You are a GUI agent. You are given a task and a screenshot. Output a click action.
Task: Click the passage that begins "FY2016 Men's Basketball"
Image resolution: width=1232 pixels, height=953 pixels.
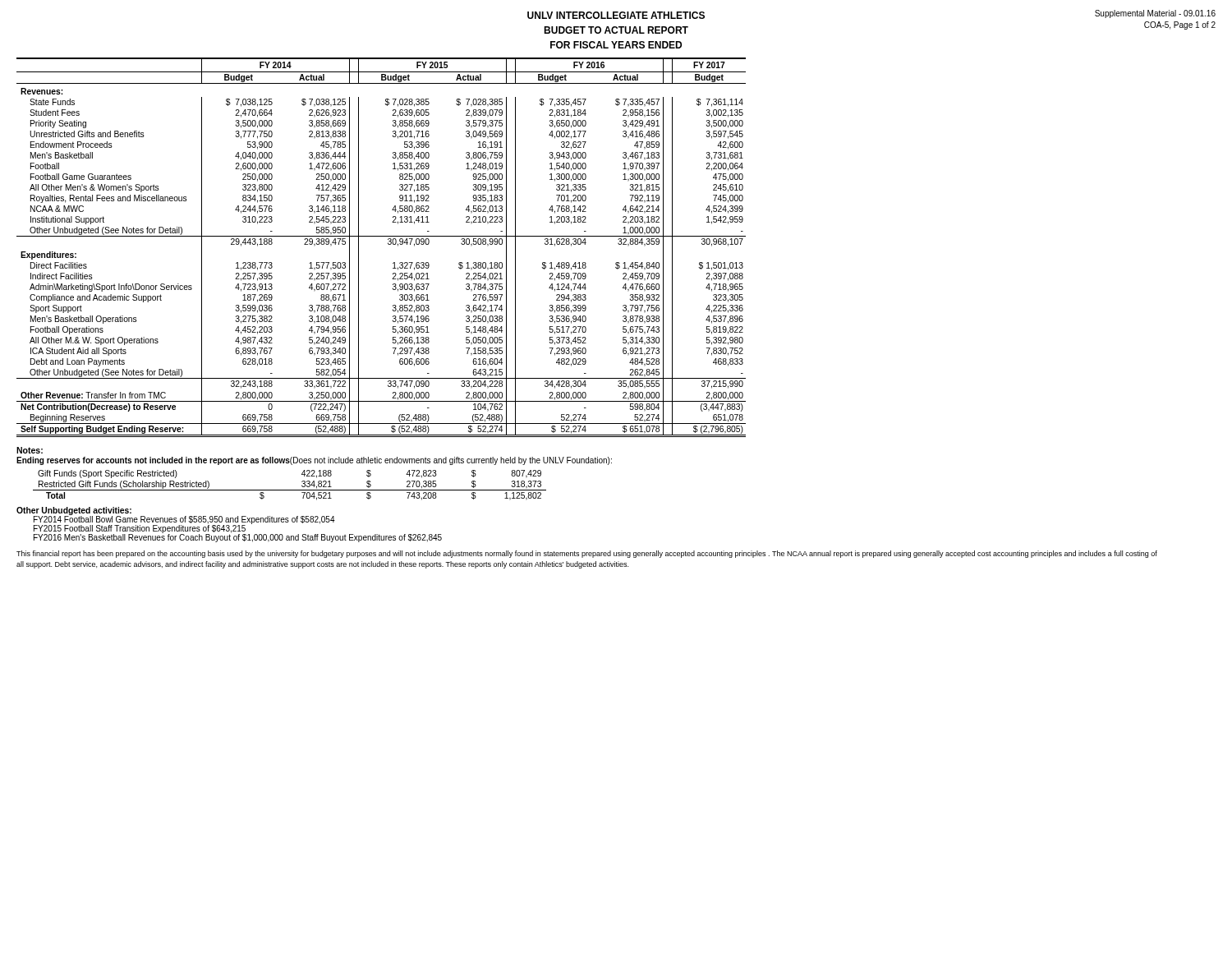point(237,538)
